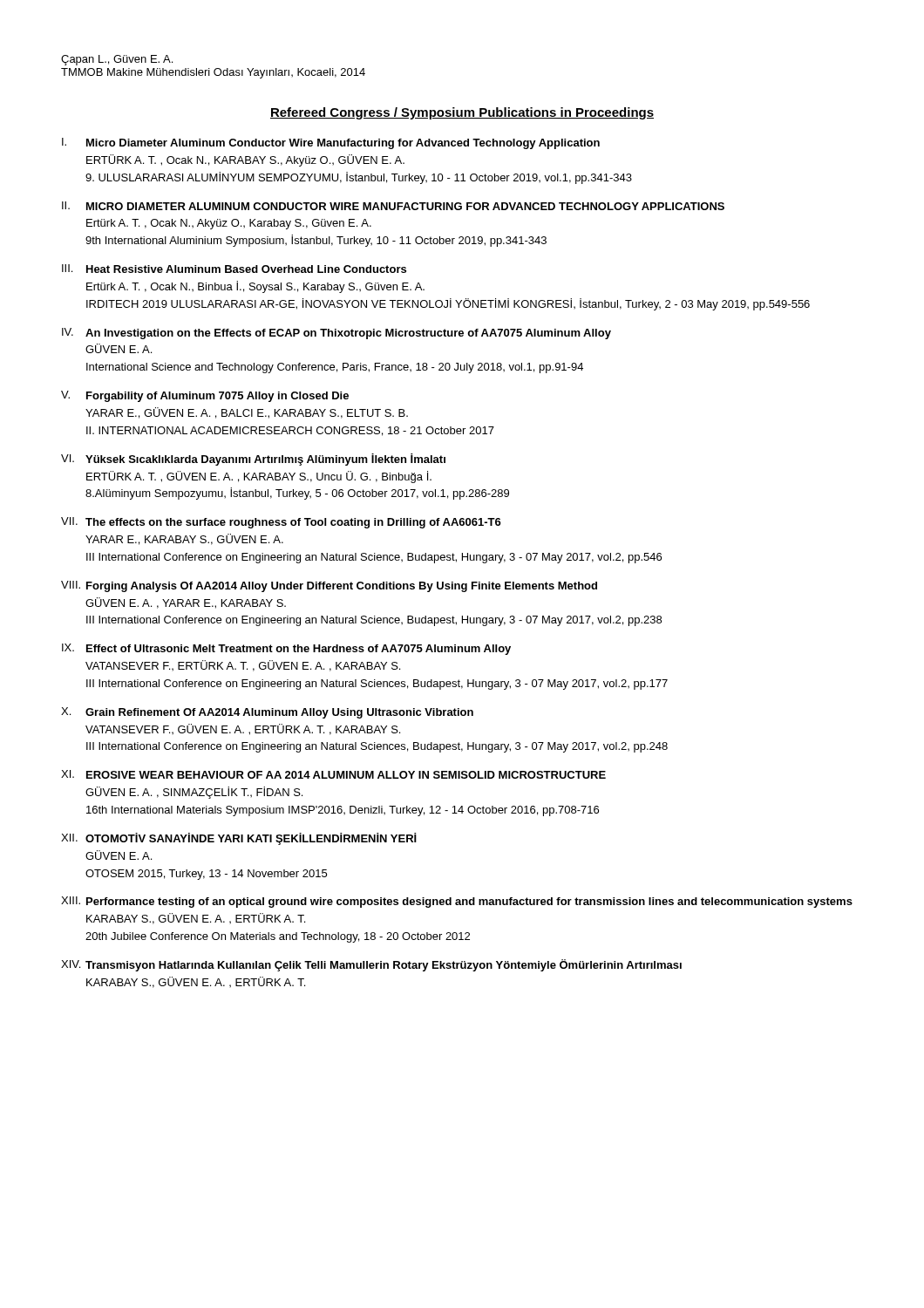Find the text block starting "II. MICRO DIAMETER ALUMINUM CONDUCTOR"
The width and height of the screenshot is (924, 1308).
(393, 206)
